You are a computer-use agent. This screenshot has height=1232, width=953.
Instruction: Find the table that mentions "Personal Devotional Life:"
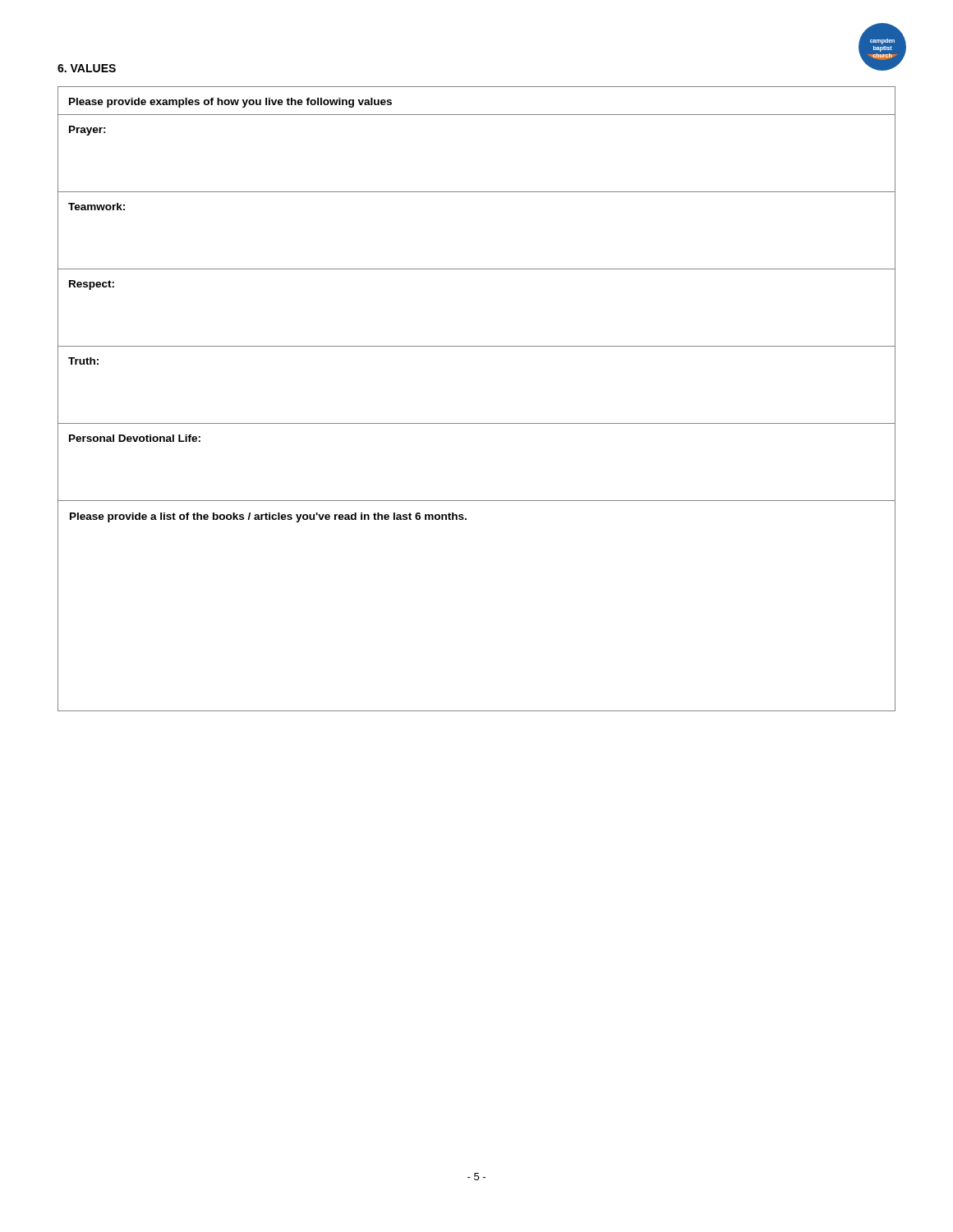(x=476, y=399)
